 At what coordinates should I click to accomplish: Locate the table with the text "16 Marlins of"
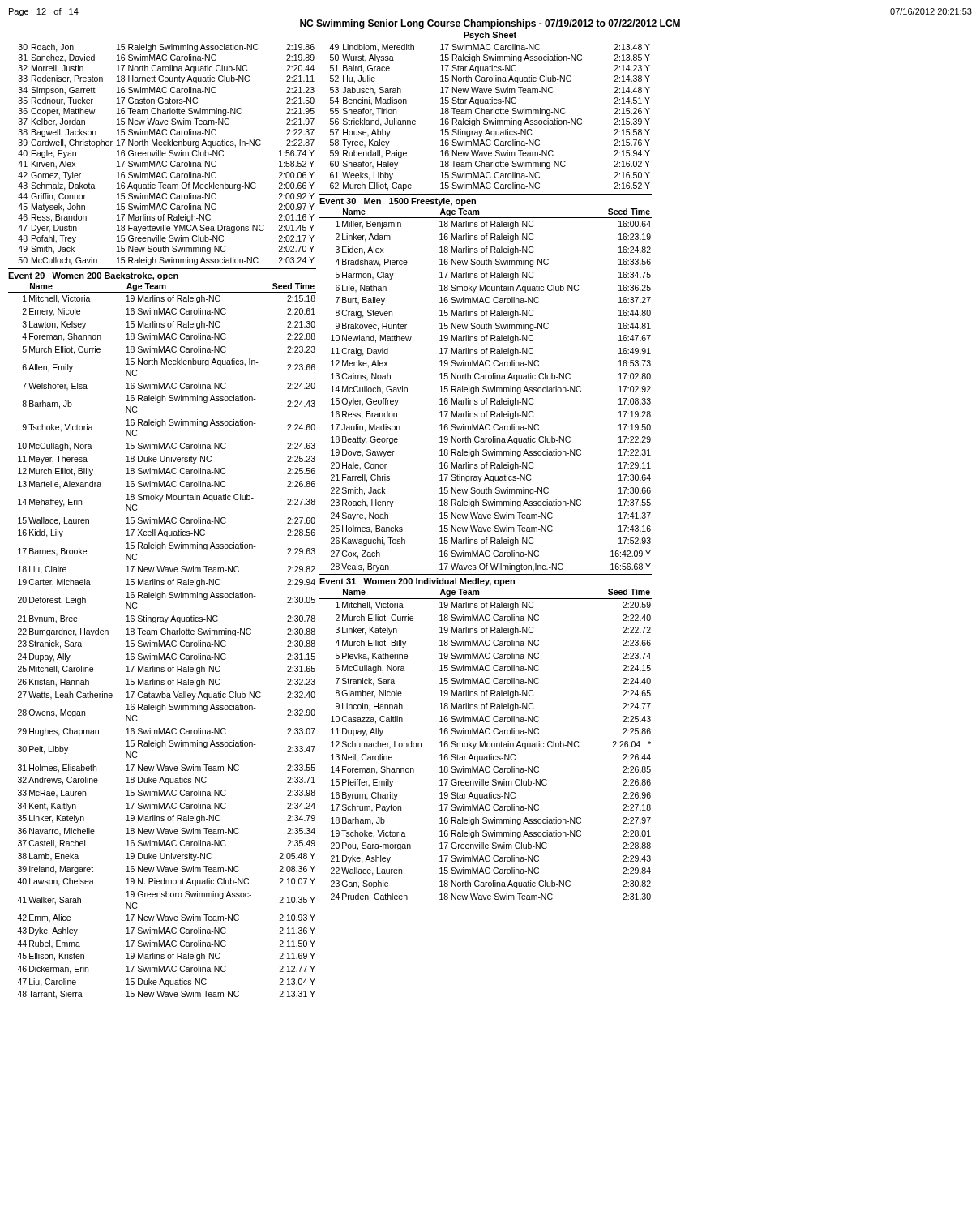pos(486,390)
